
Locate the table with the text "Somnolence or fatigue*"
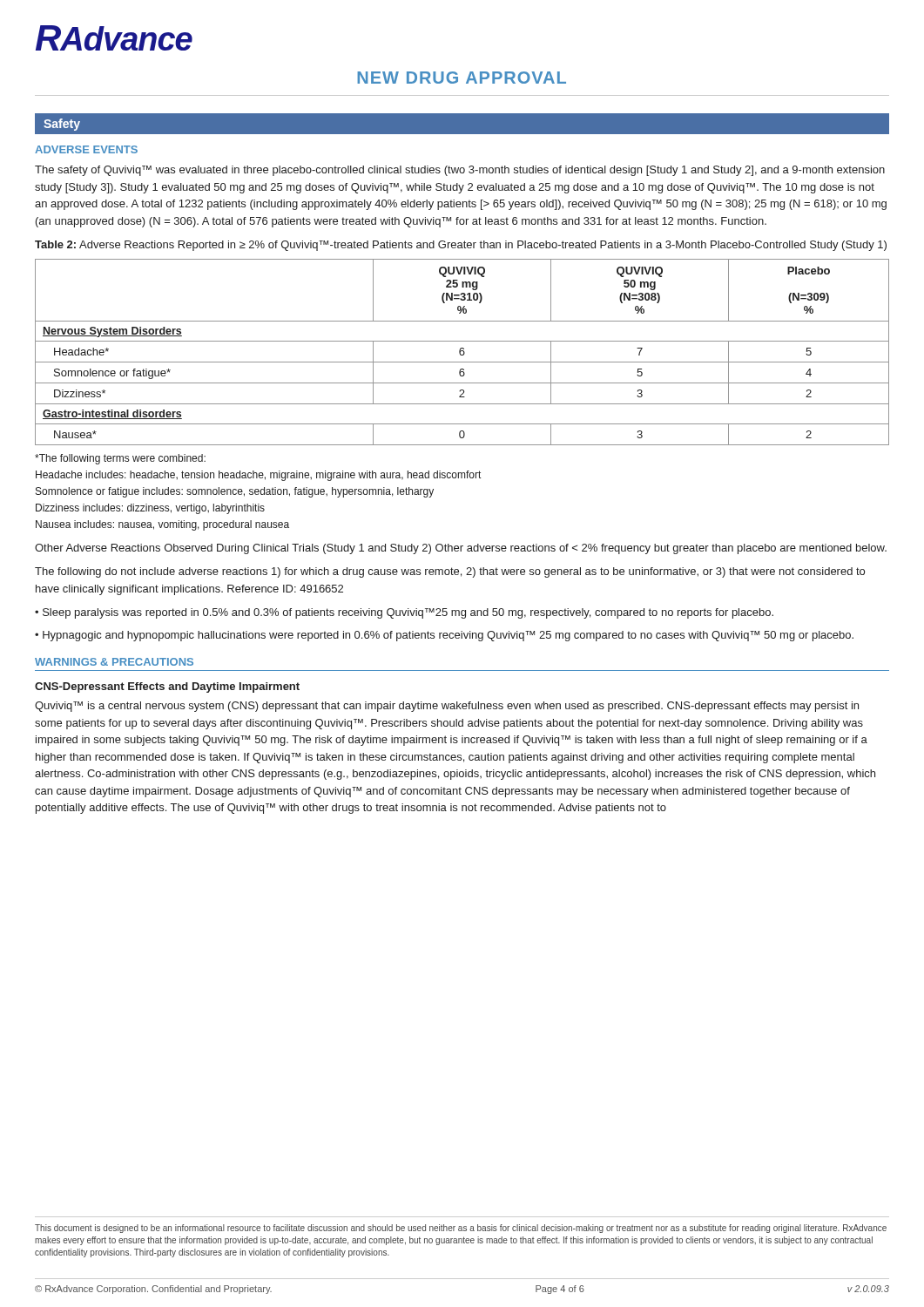click(x=462, y=352)
